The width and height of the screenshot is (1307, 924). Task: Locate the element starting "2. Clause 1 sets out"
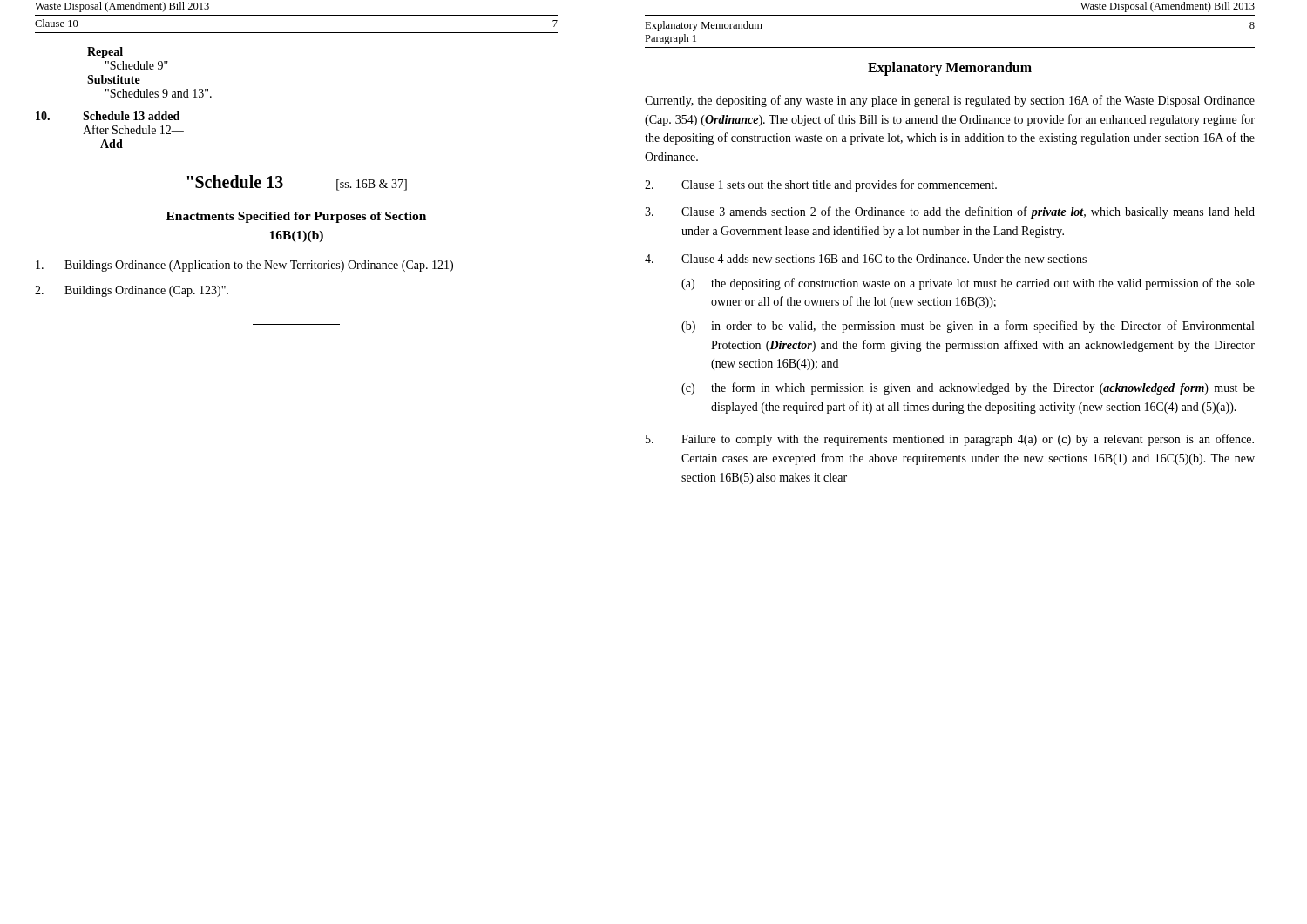(x=950, y=185)
